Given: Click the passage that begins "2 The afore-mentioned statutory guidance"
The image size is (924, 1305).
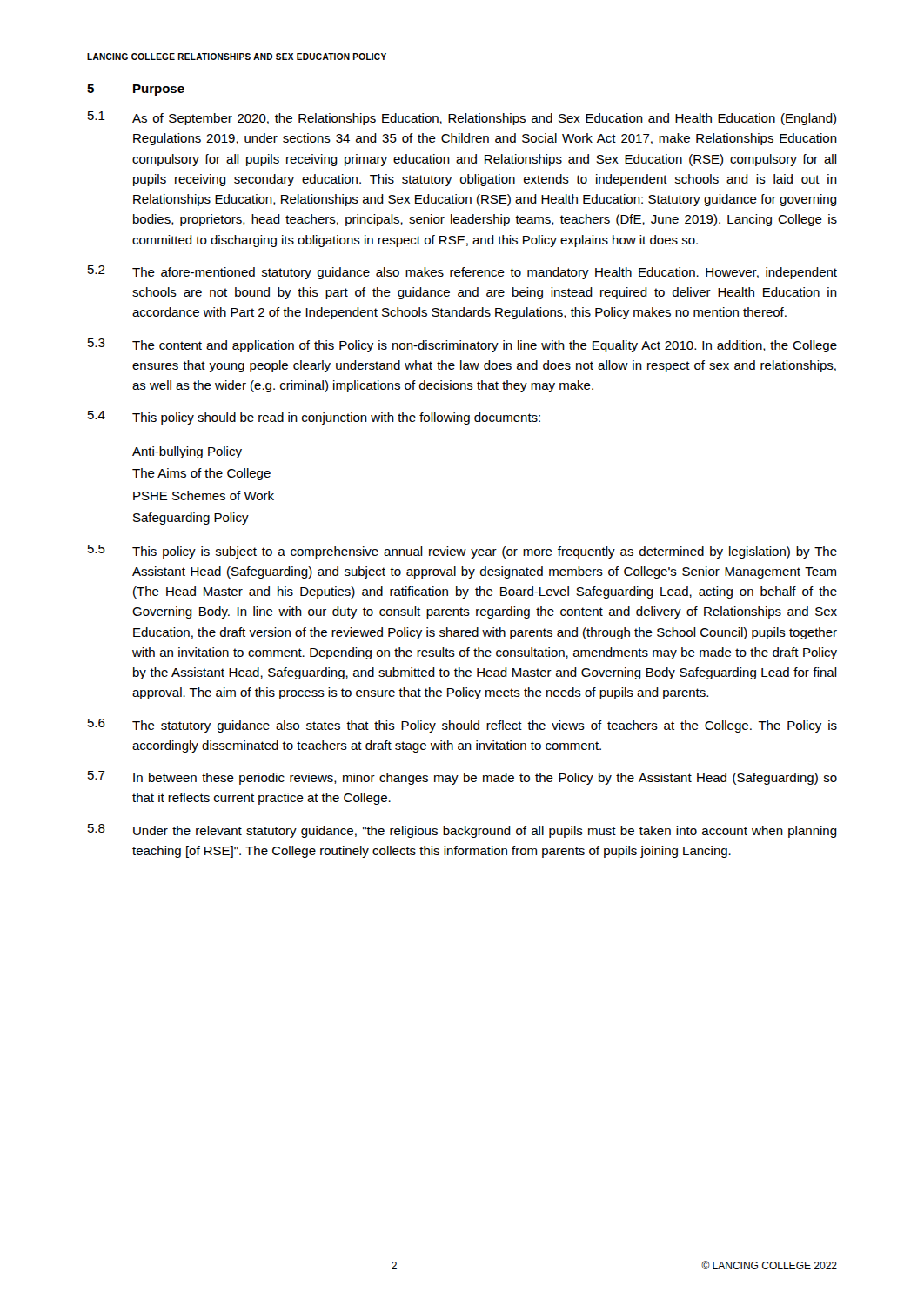Looking at the screenshot, I should (462, 292).
